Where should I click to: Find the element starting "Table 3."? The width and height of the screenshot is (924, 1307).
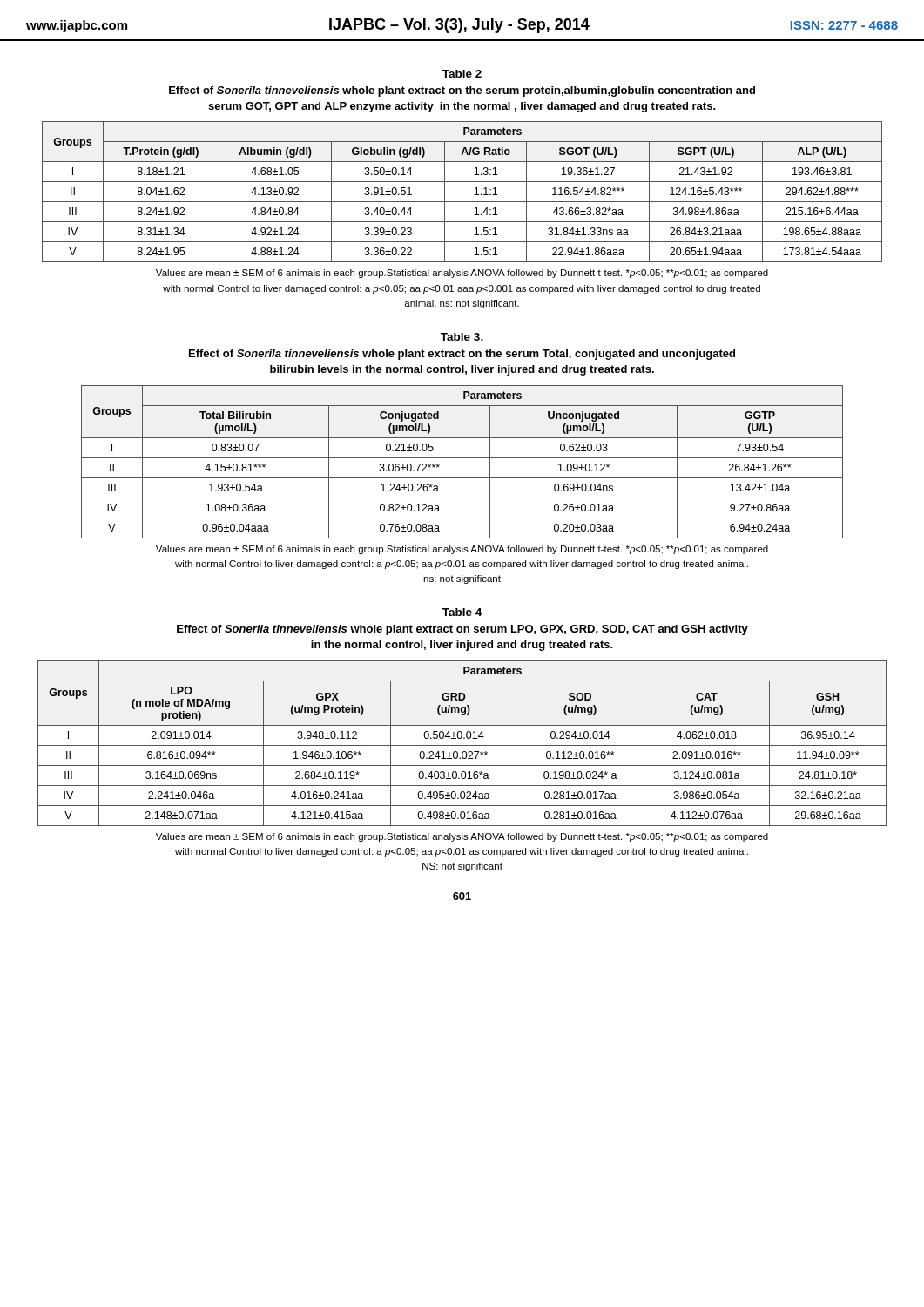(x=462, y=337)
